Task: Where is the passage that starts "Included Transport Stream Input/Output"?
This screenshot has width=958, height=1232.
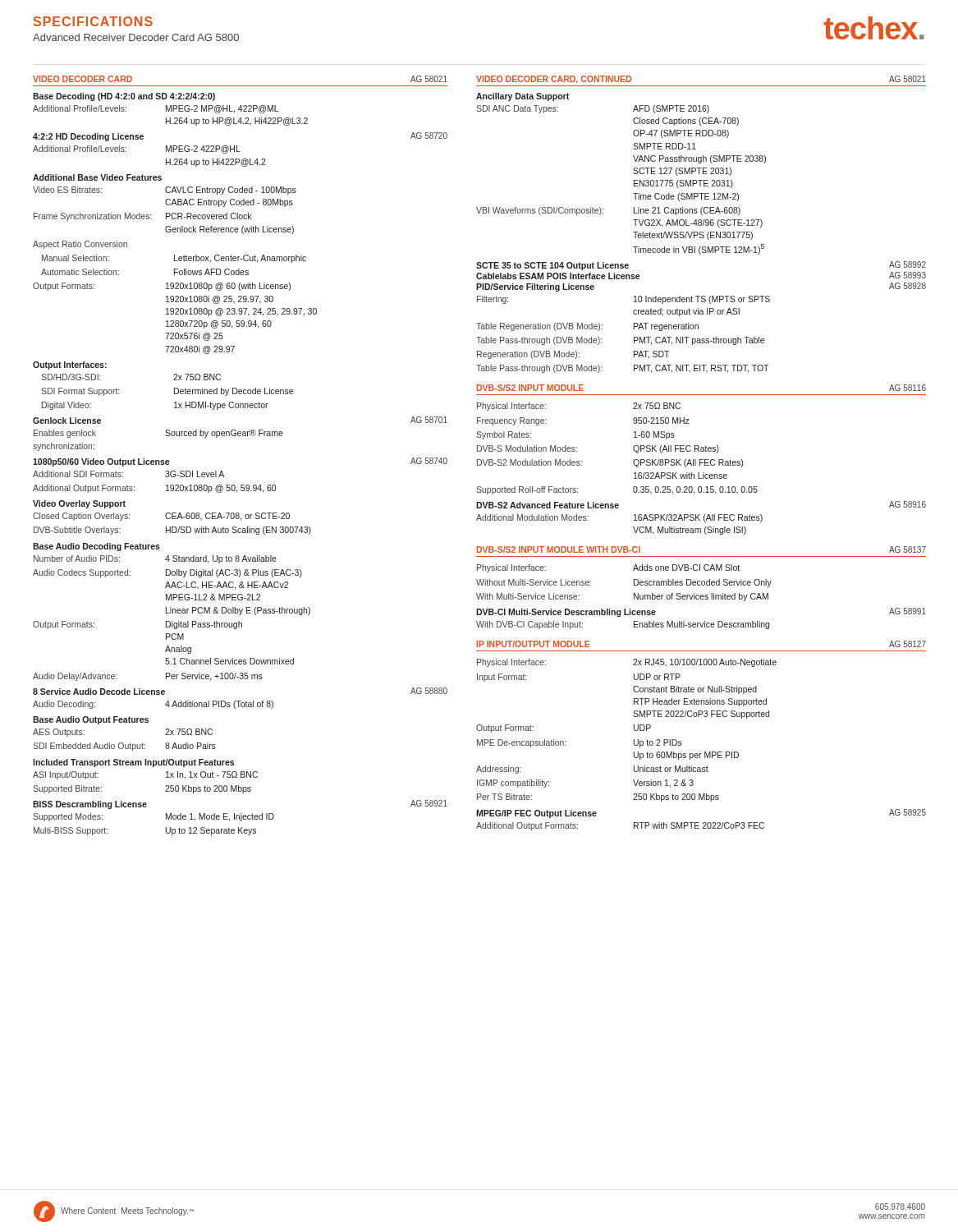Action: 240,776
